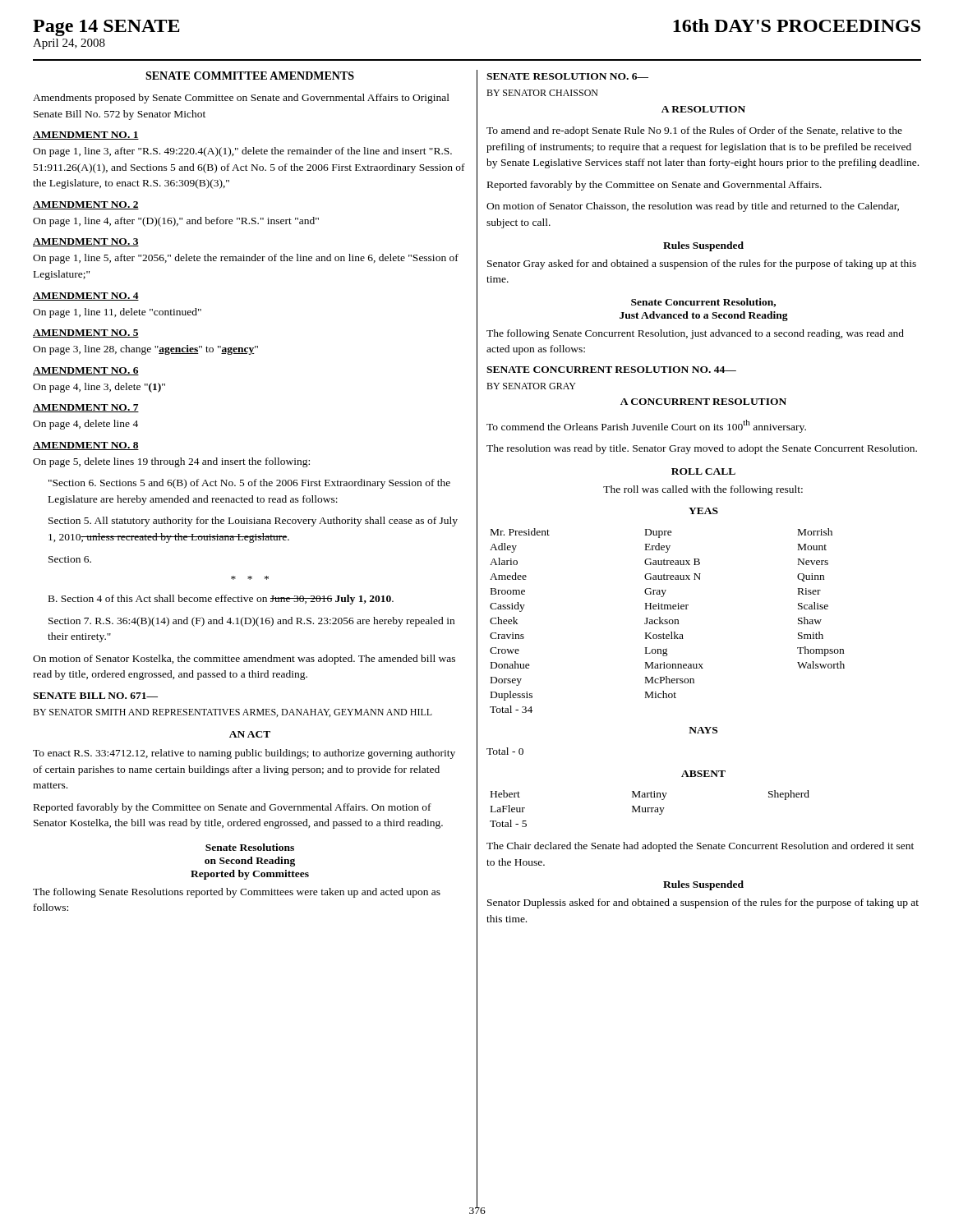The height and width of the screenshot is (1232, 954).
Task: Click on the text block that says "The following Senate Resolutions reported"
Action: point(250,900)
